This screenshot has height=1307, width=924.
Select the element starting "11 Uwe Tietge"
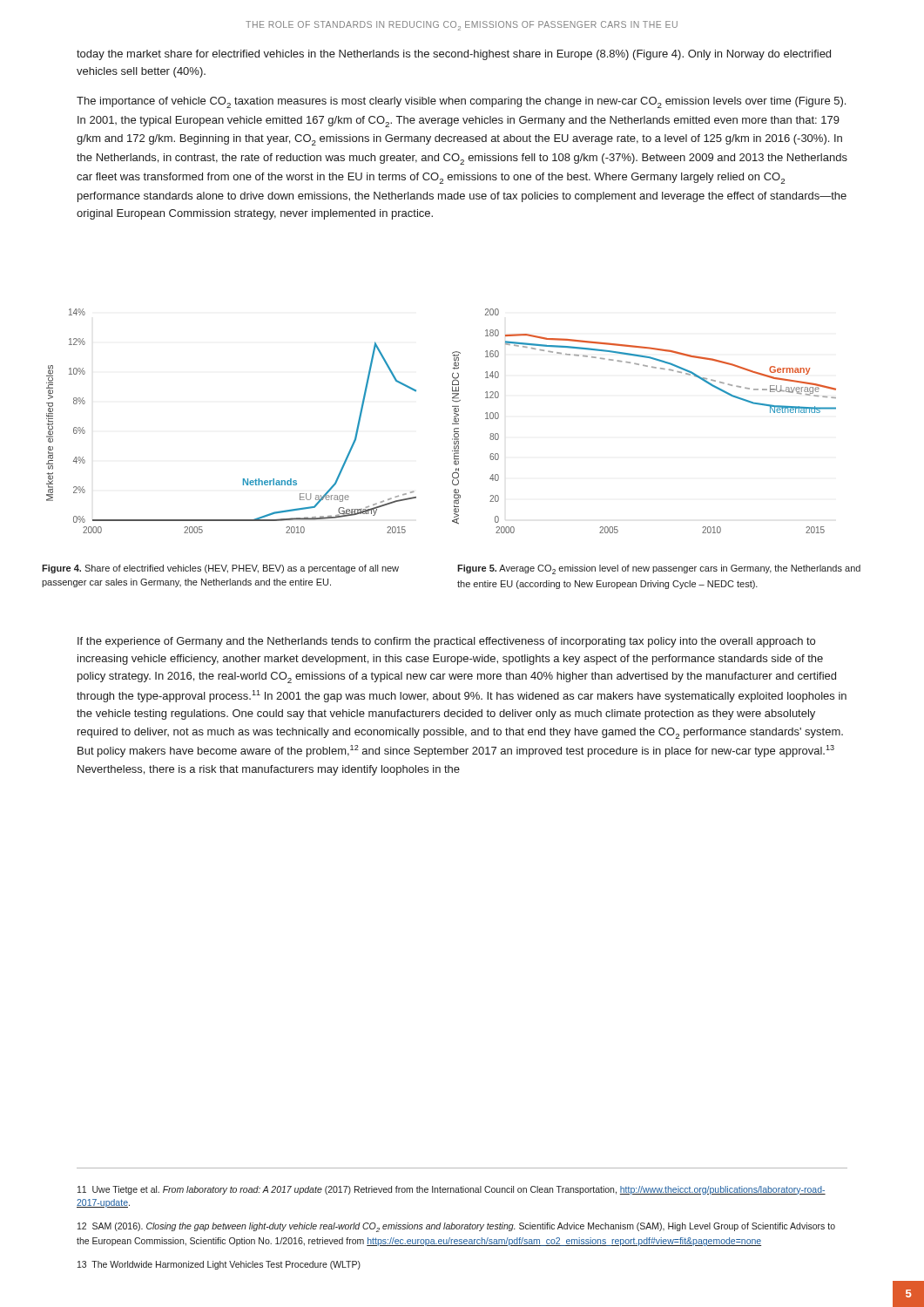tap(462, 1227)
